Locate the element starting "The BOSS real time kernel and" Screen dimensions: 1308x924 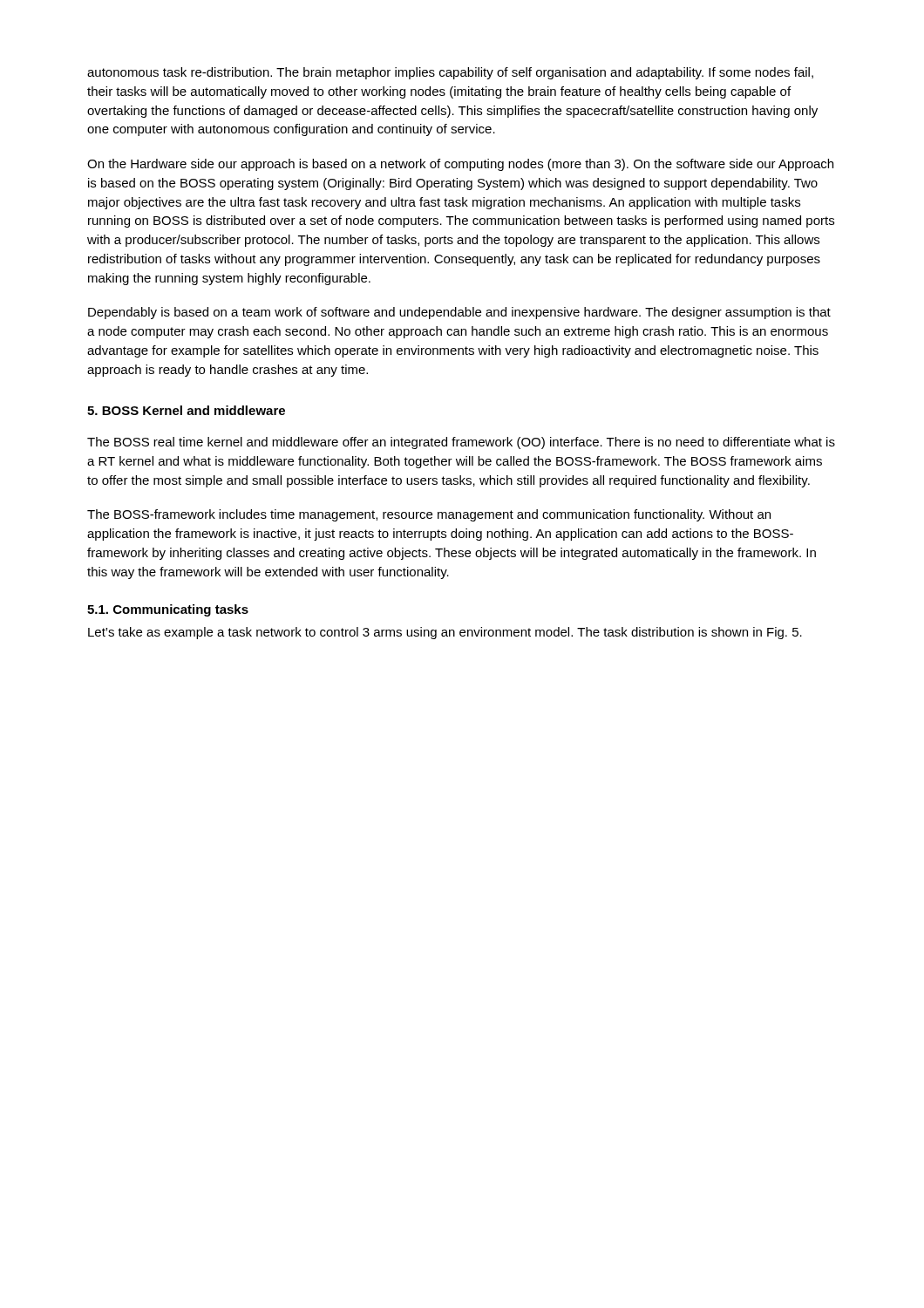[x=461, y=461]
